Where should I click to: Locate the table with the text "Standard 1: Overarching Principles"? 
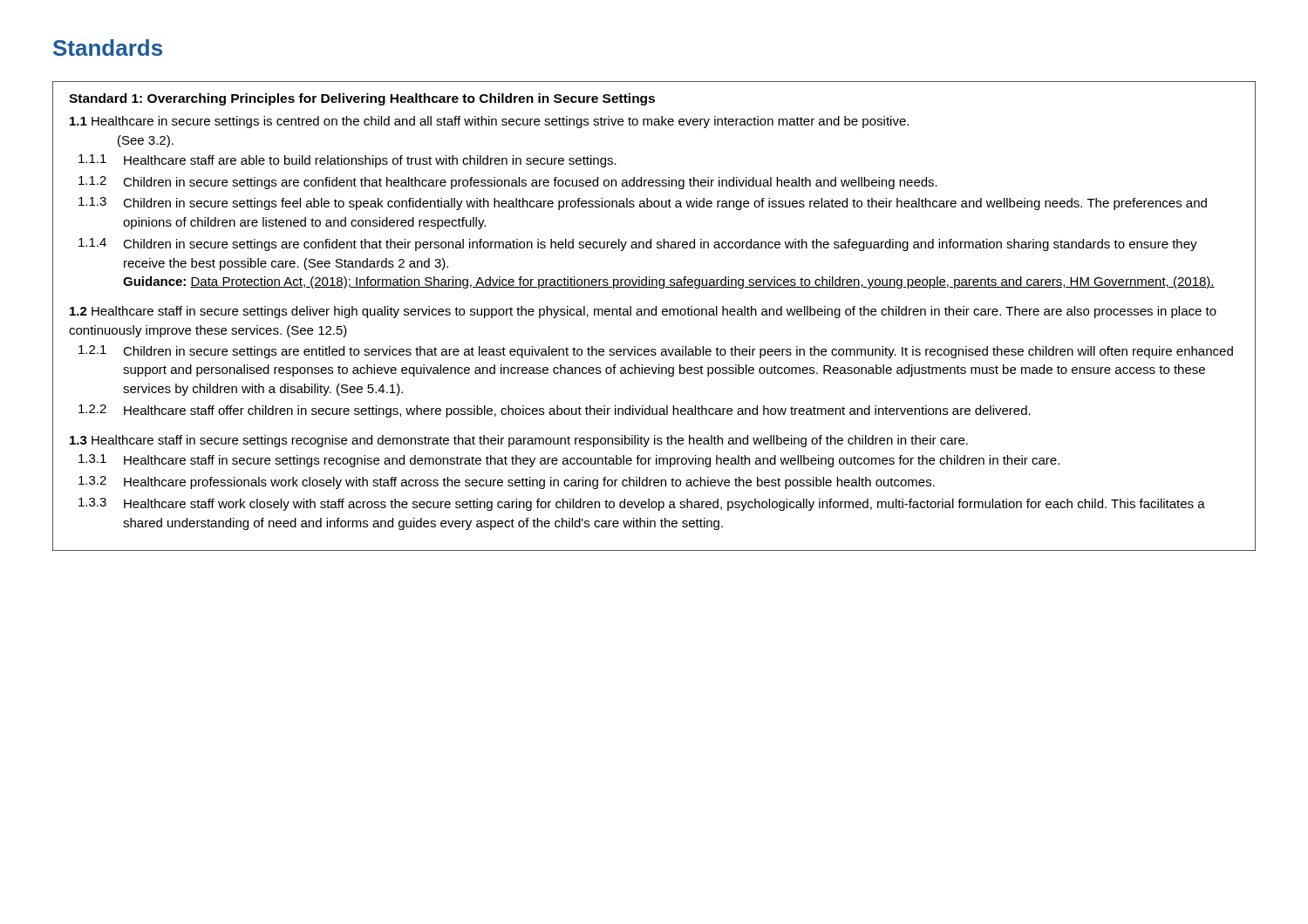[x=654, y=316]
